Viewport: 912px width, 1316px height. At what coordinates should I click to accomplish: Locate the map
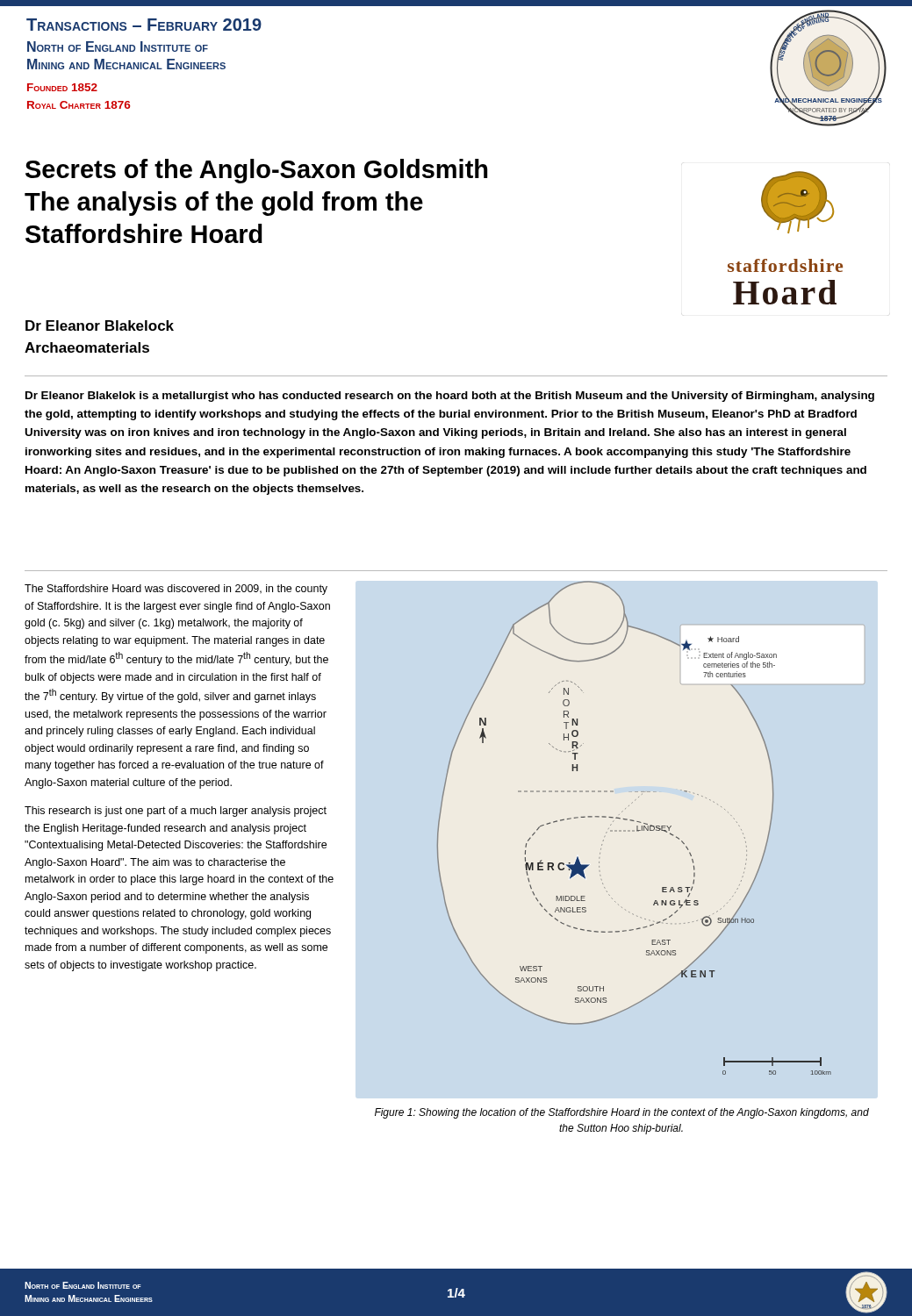(x=621, y=840)
